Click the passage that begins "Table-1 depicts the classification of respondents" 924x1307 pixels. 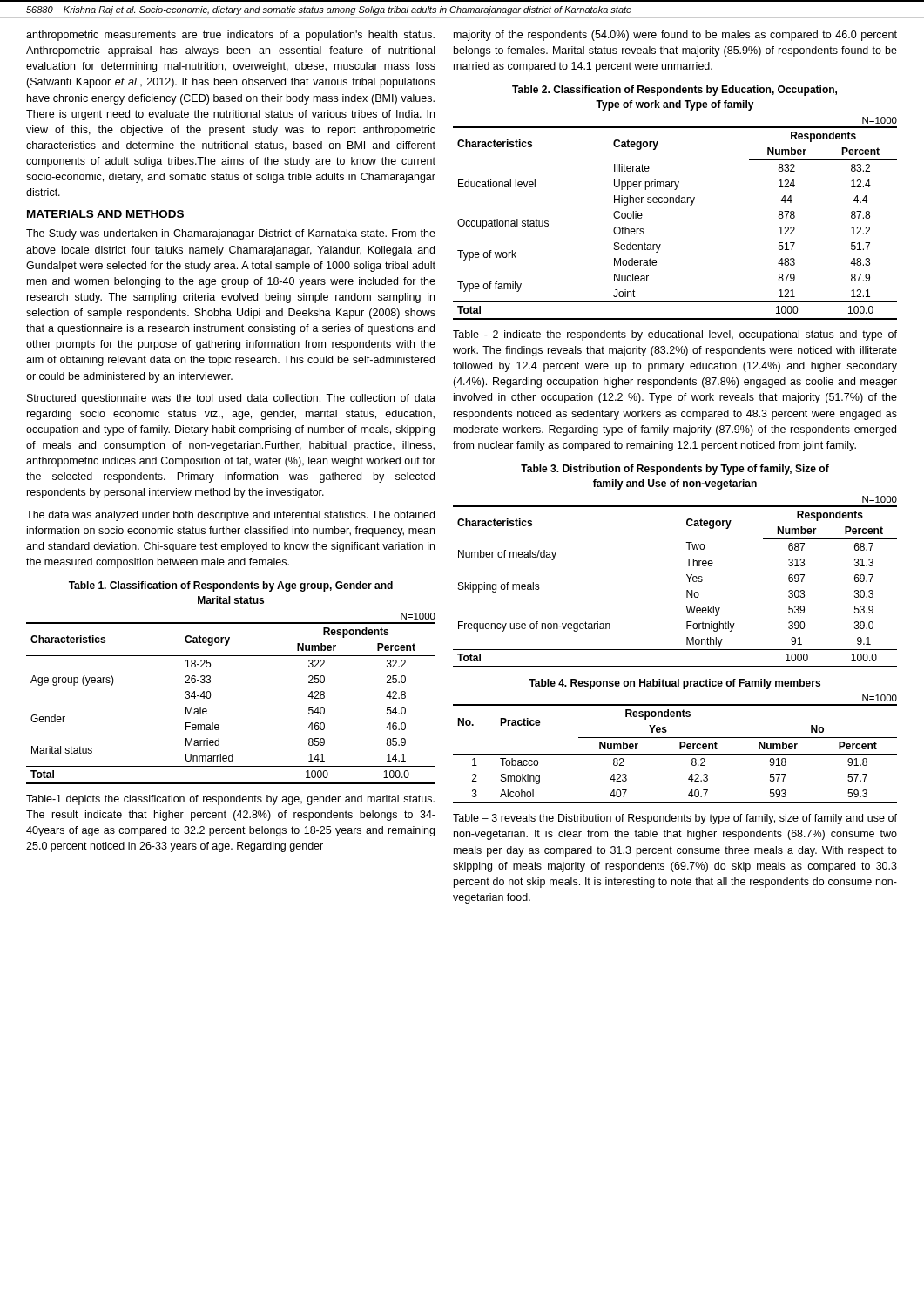(x=231, y=822)
